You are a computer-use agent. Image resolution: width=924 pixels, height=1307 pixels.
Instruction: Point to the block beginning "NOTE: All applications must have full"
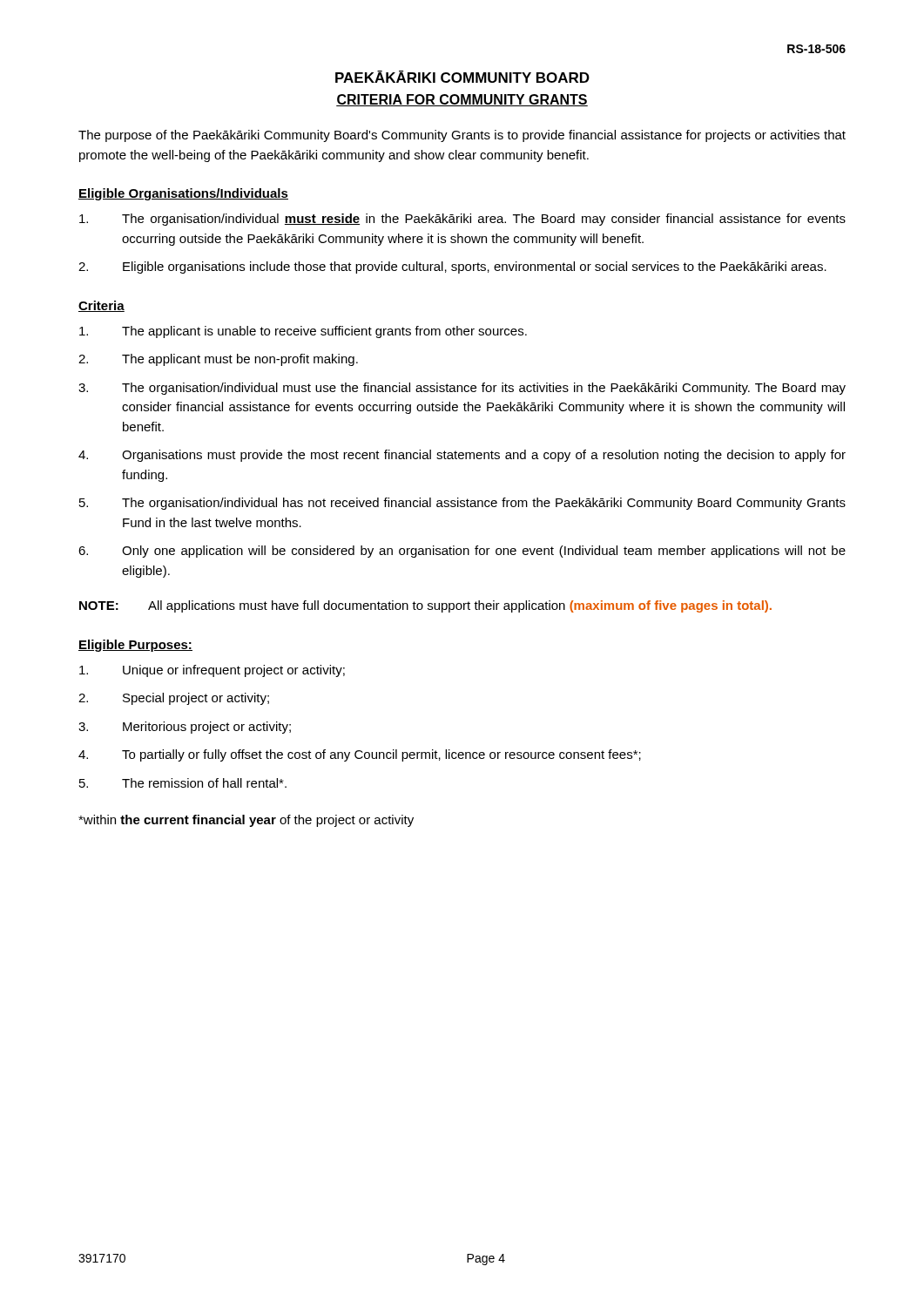click(x=462, y=606)
